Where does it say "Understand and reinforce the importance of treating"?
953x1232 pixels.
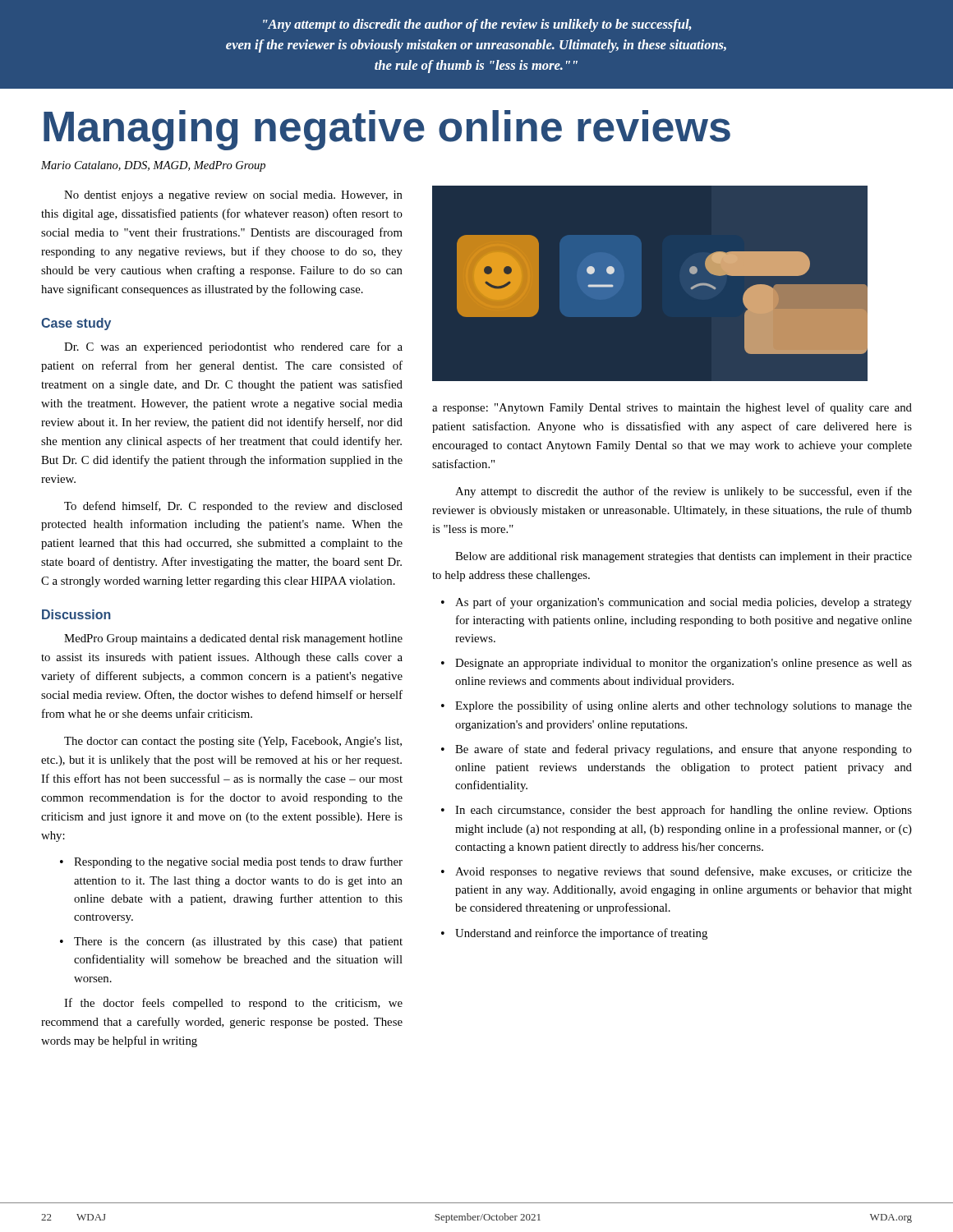pyautogui.click(x=581, y=933)
